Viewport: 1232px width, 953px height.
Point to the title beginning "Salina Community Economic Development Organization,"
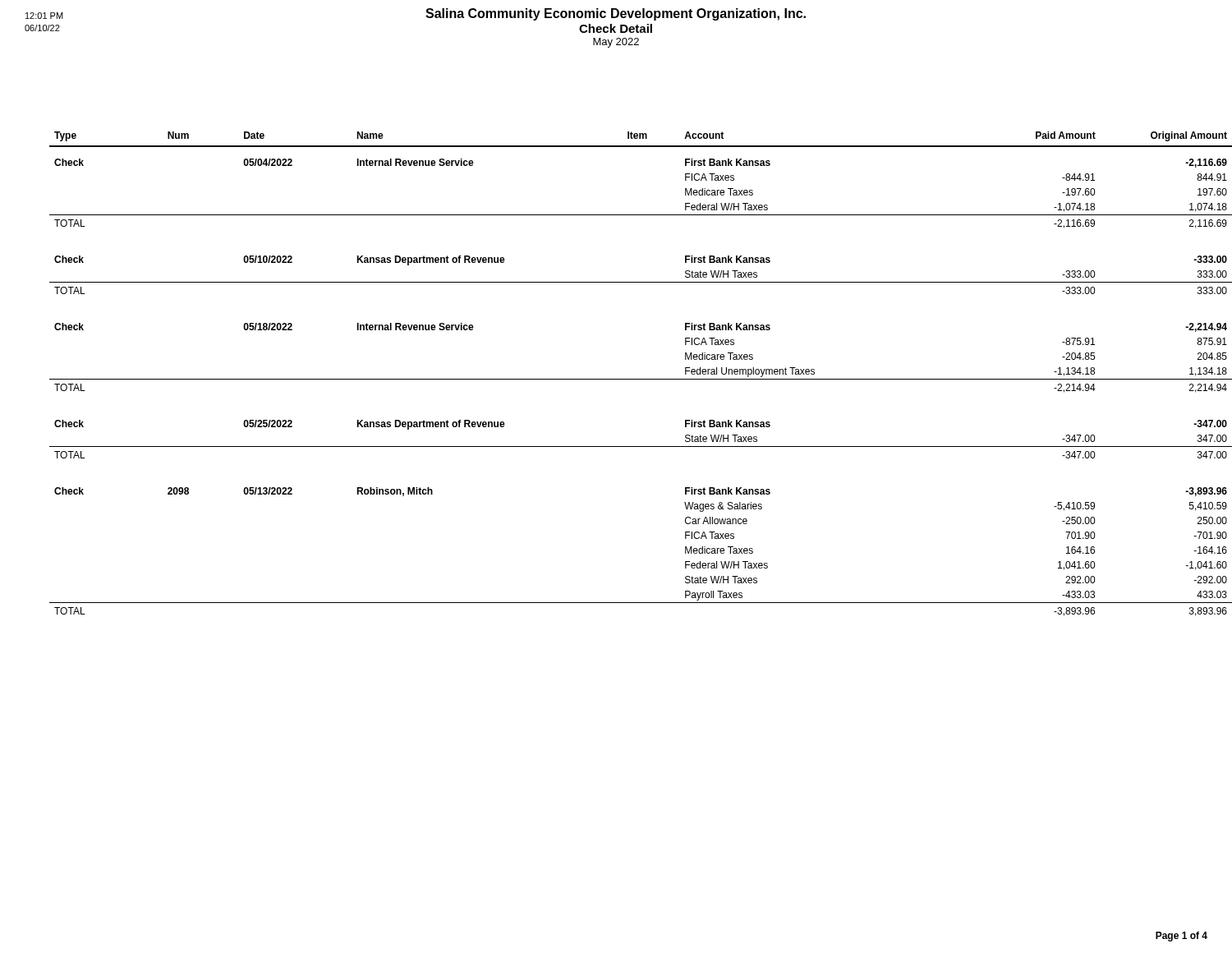pyautogui.click(x=616, y=27)
